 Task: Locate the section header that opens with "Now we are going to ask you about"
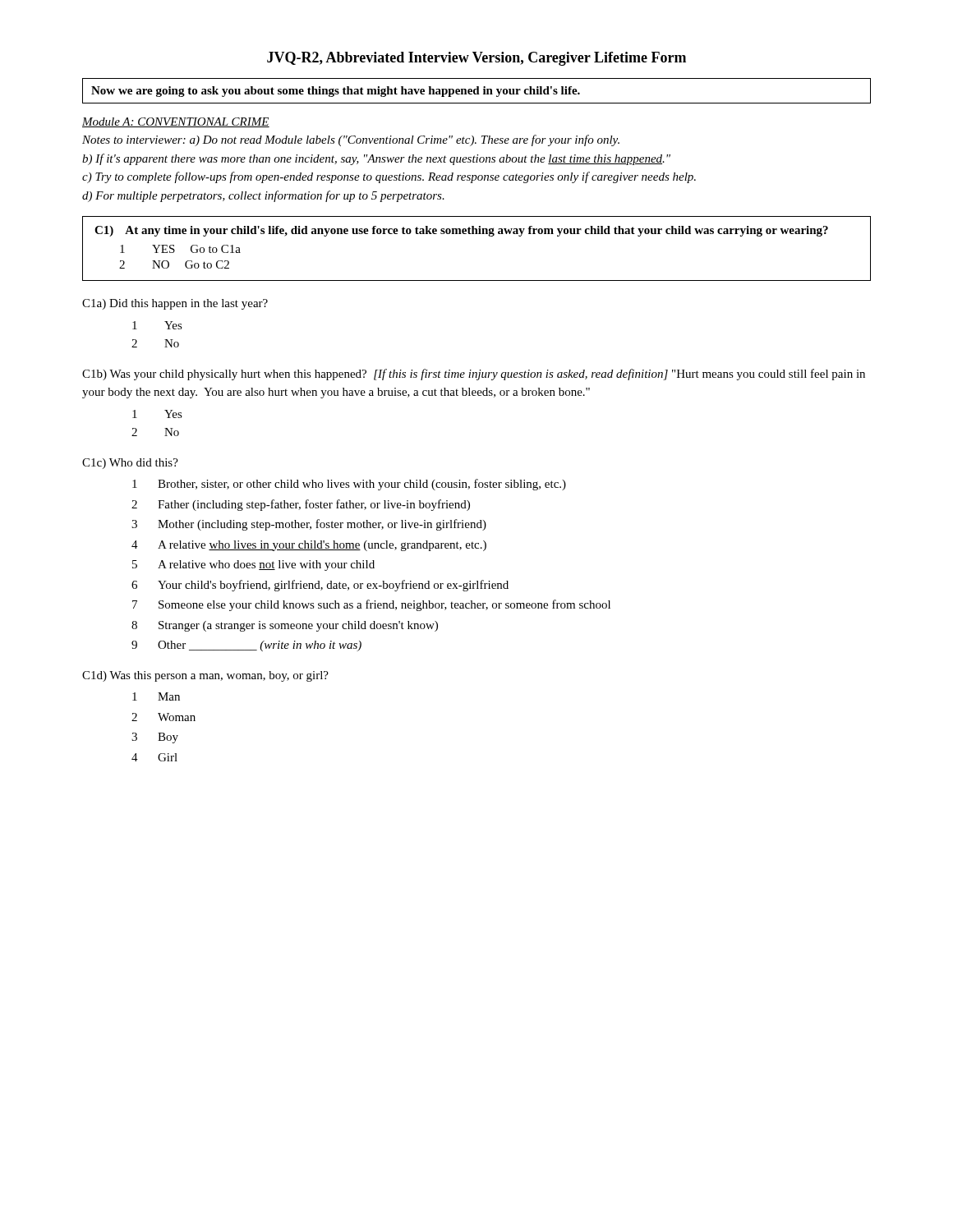point(336,90)
